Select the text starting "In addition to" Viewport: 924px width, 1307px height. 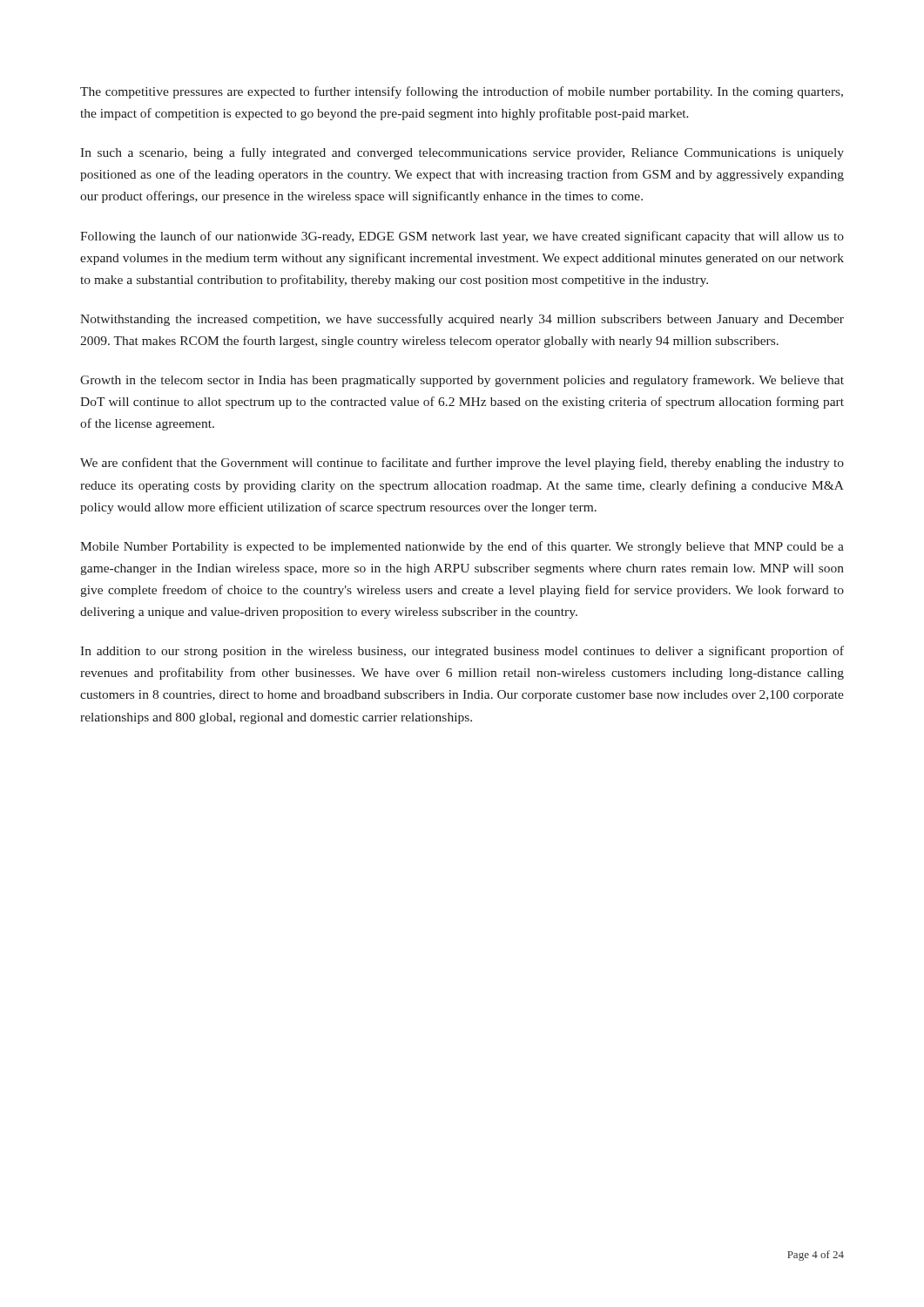(x=462, y=683)
